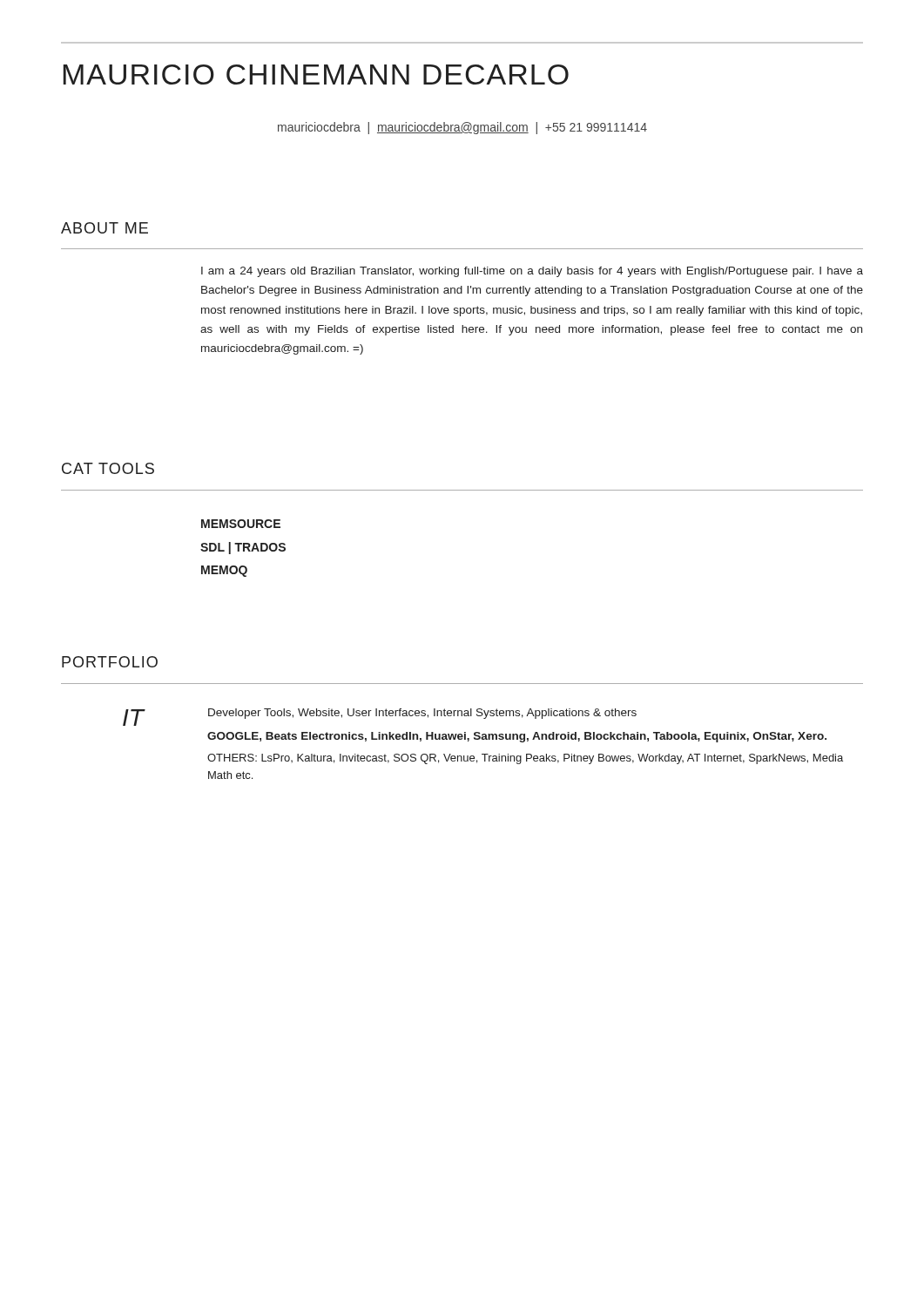Select the region starting "mauriciocdebra | mauriciocdebra@gmail.com | +55 21 999111414"
This screenshot has width=924, height=1307.
pos(462,127)
